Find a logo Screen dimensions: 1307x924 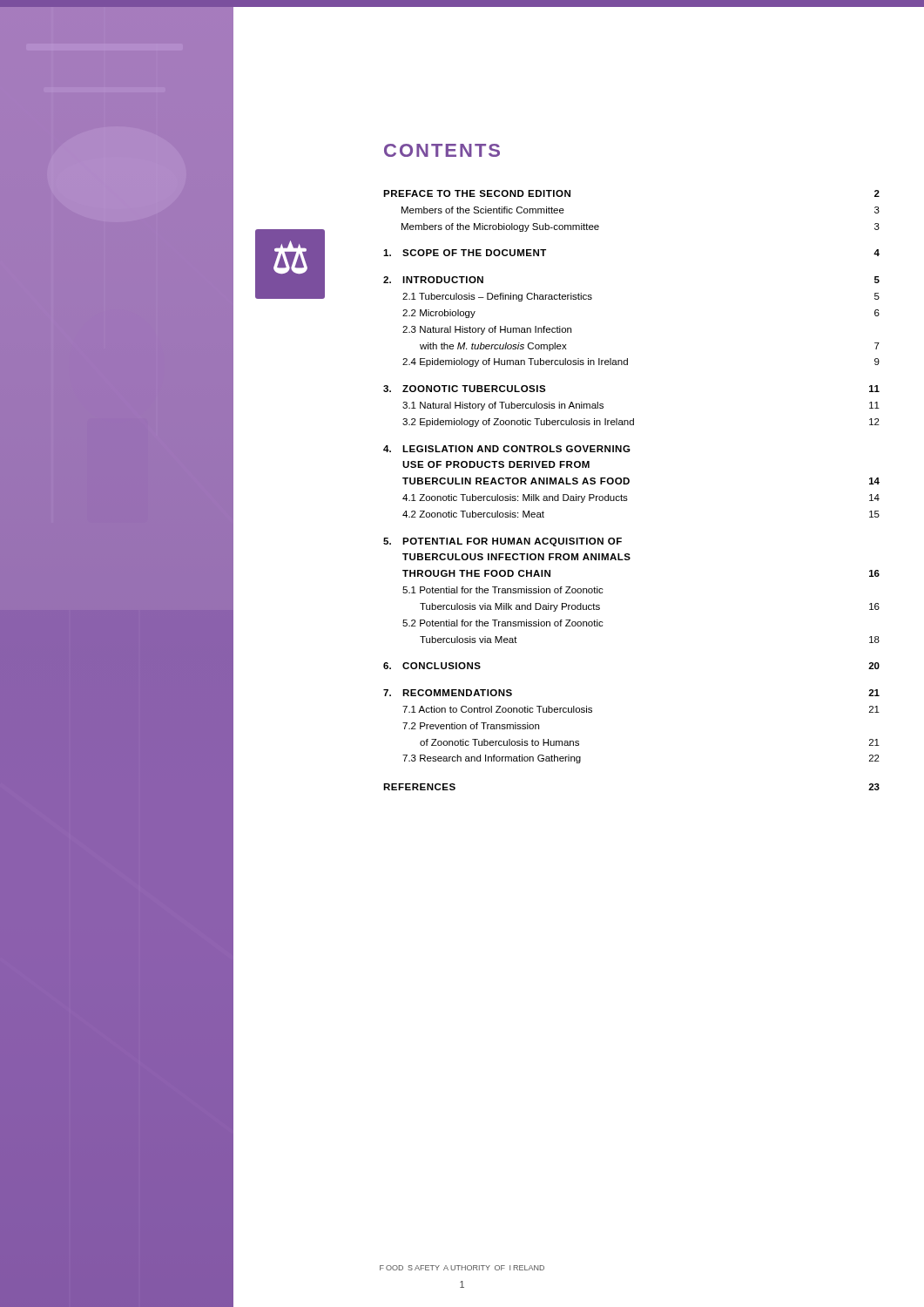(x=290, y=264)
